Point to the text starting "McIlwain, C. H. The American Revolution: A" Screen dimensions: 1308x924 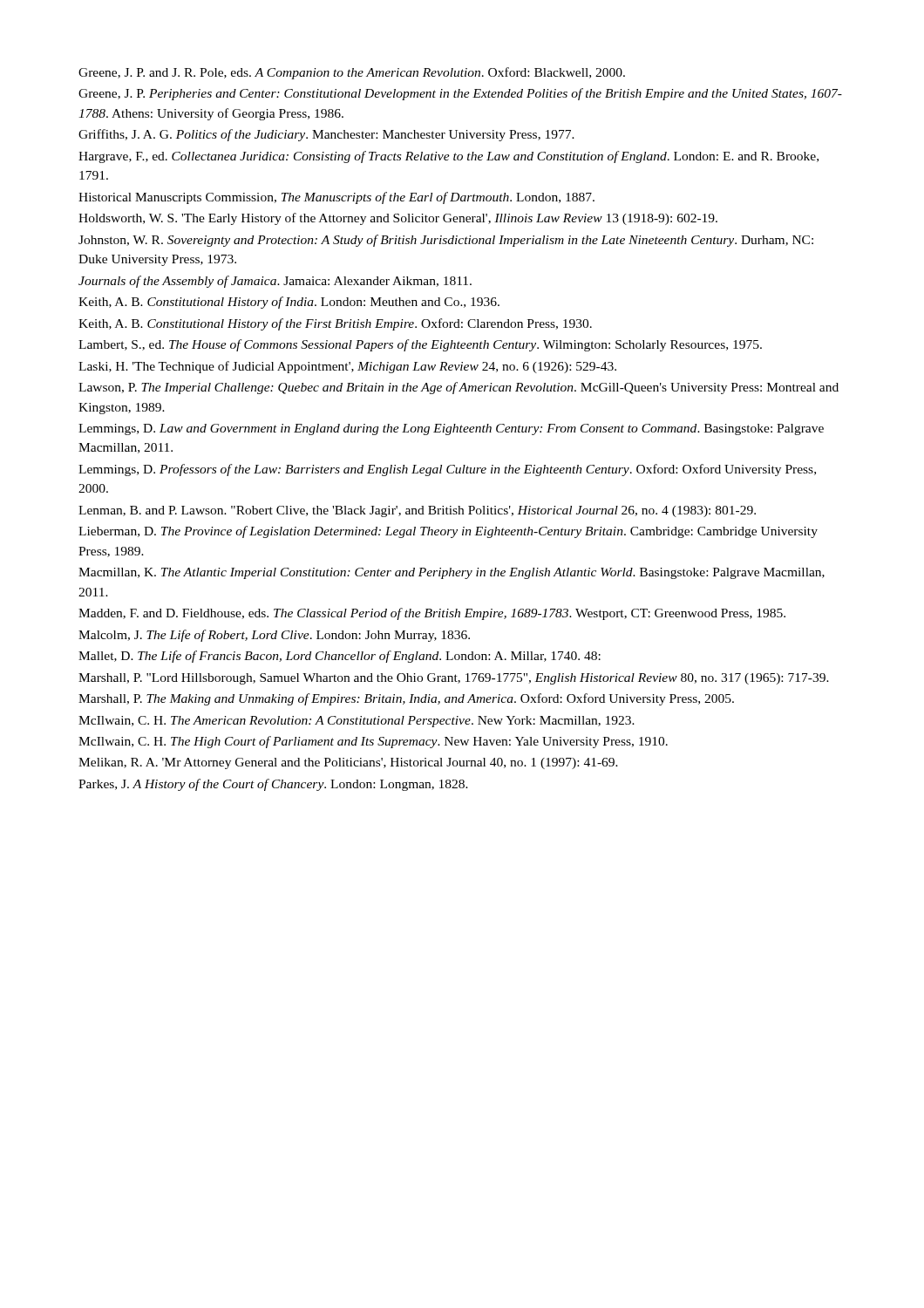(x=357, y=719)
